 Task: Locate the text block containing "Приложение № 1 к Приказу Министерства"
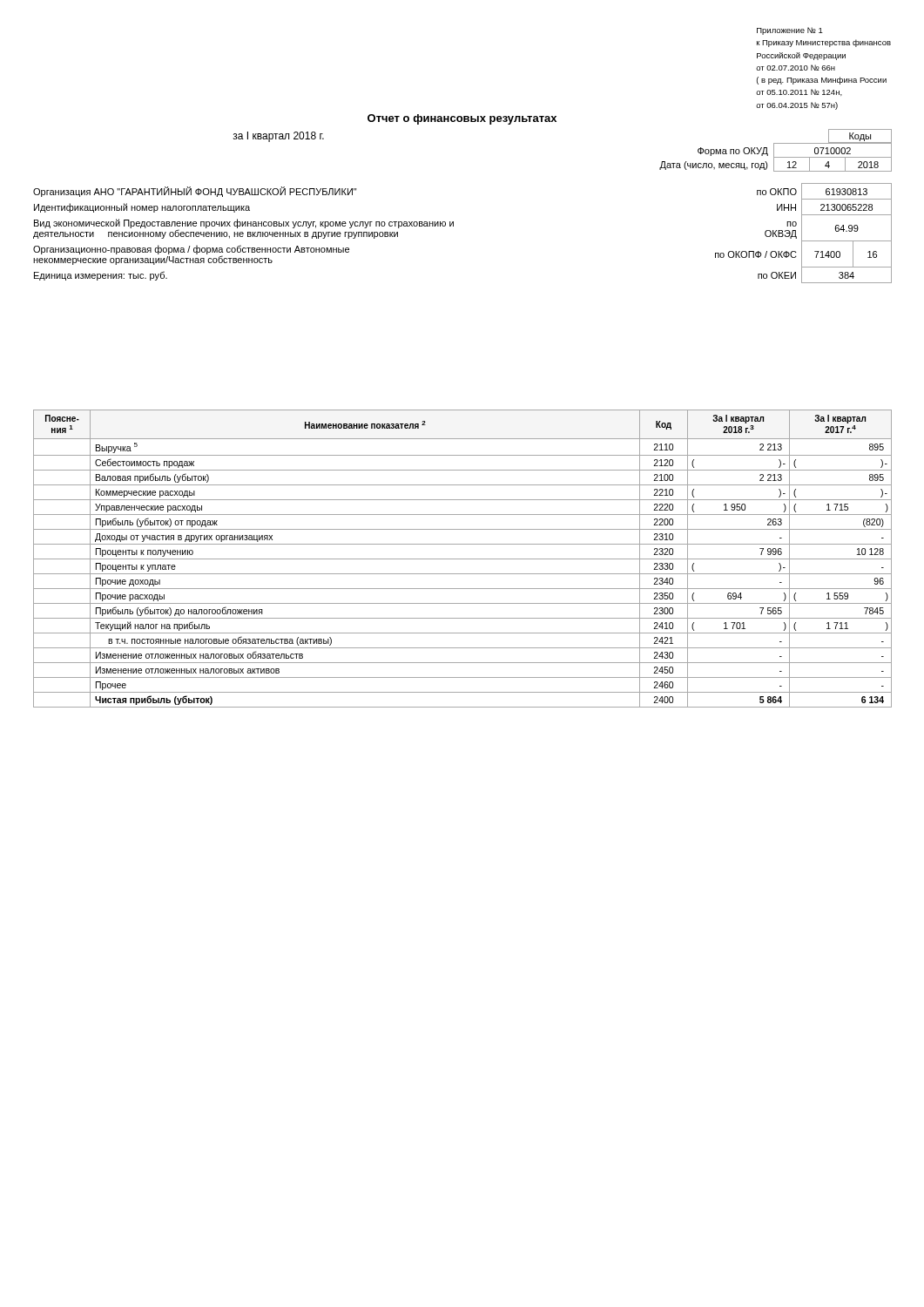point(824,67)
